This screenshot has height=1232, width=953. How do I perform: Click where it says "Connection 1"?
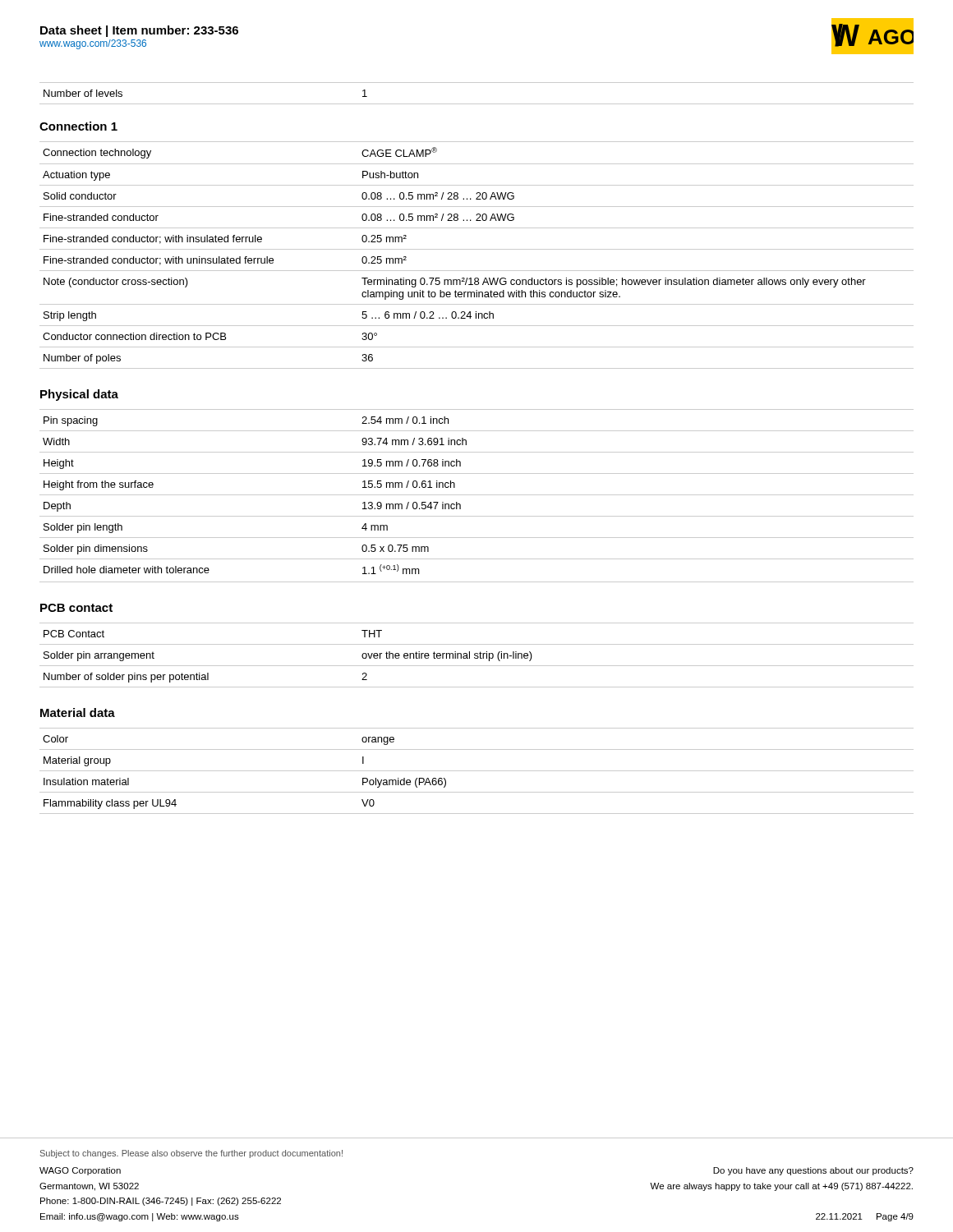pyautogui.click(x=78, y=126)
